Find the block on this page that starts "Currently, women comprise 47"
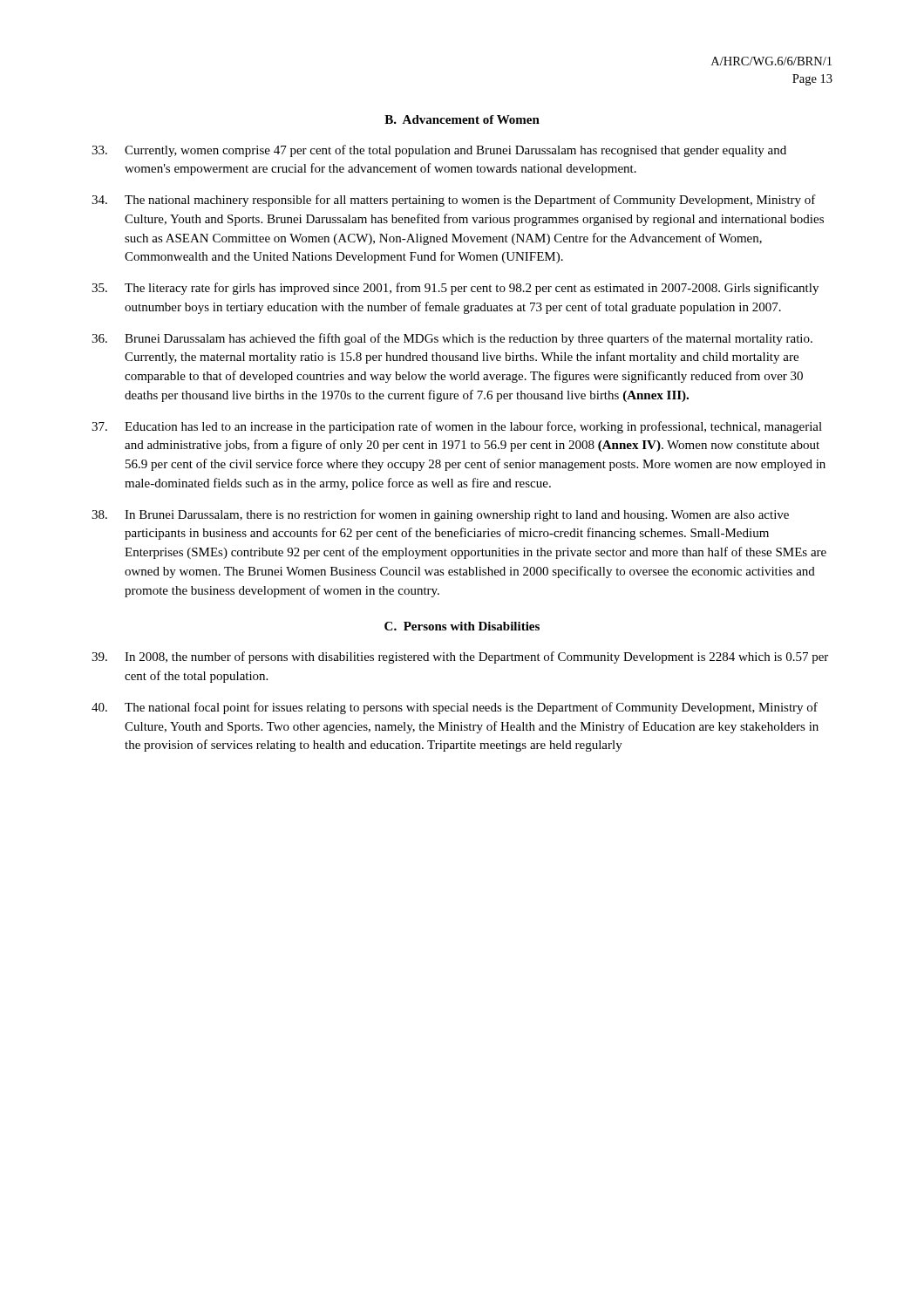The width and height of the screenshot is (924, 1308). 460,160
